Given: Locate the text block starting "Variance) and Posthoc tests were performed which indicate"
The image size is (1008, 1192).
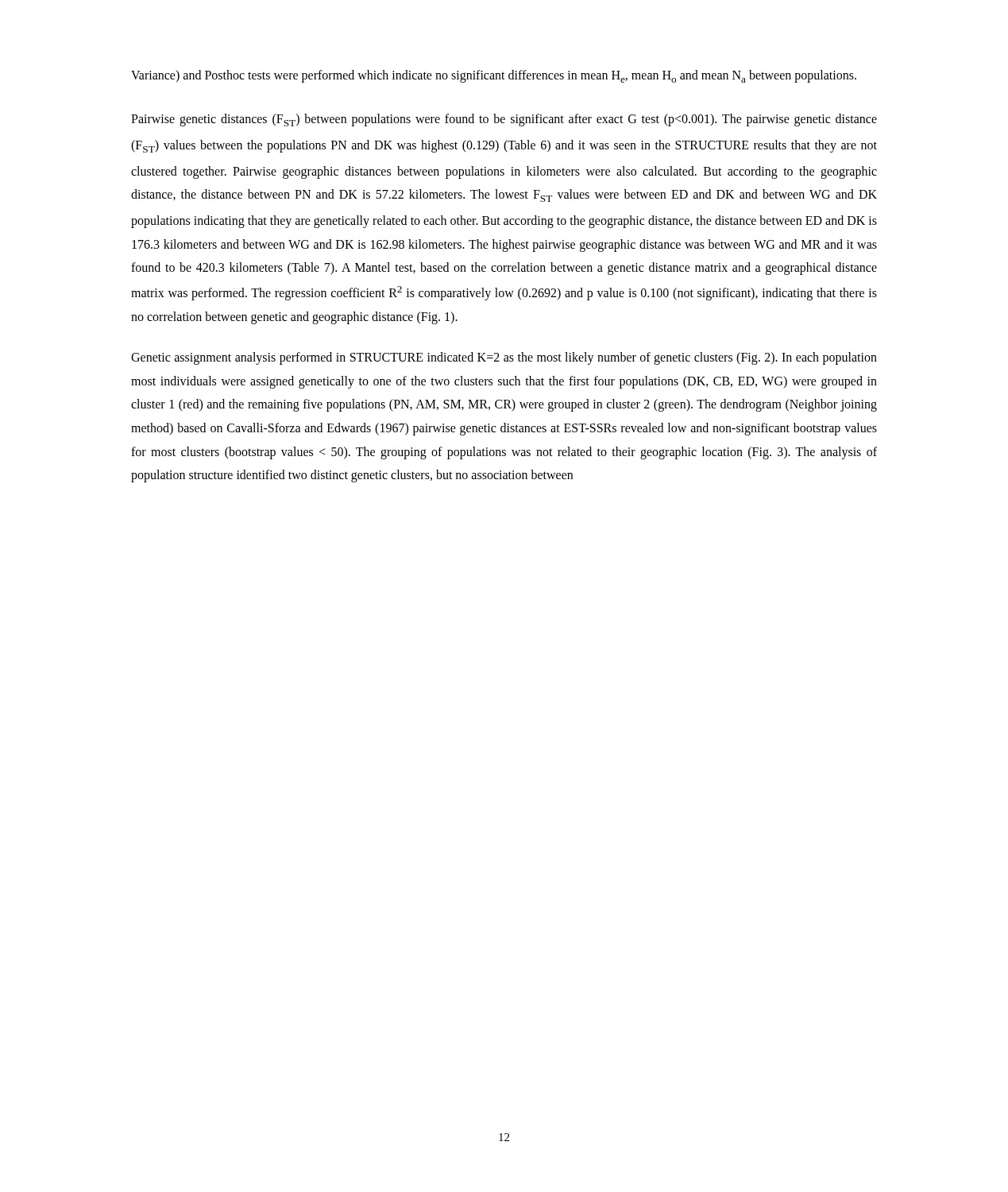Looking at the screenshot, I should [494, 77].
